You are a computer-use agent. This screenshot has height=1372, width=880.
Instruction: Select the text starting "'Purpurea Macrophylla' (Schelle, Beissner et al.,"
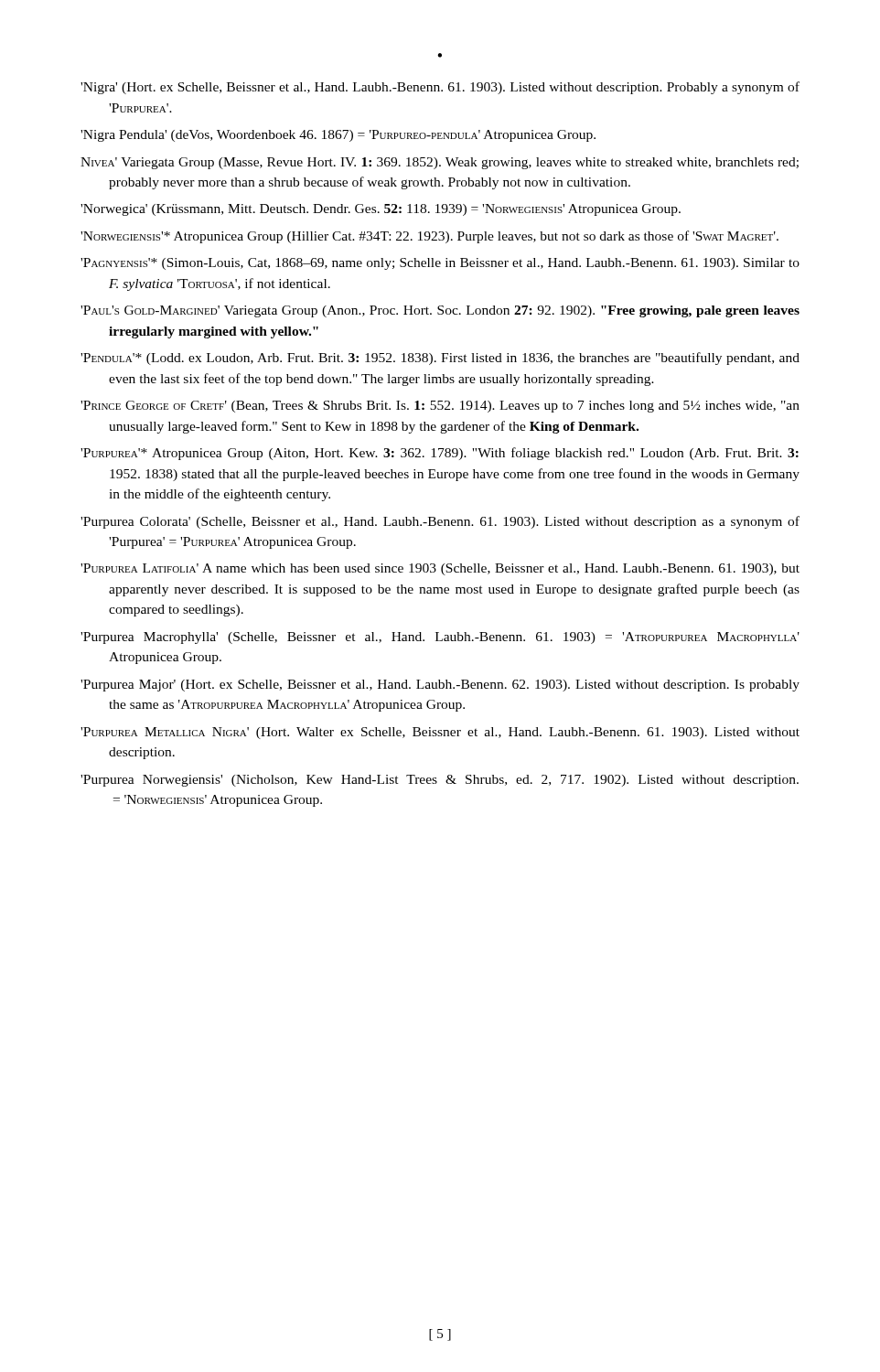[440, 646]
